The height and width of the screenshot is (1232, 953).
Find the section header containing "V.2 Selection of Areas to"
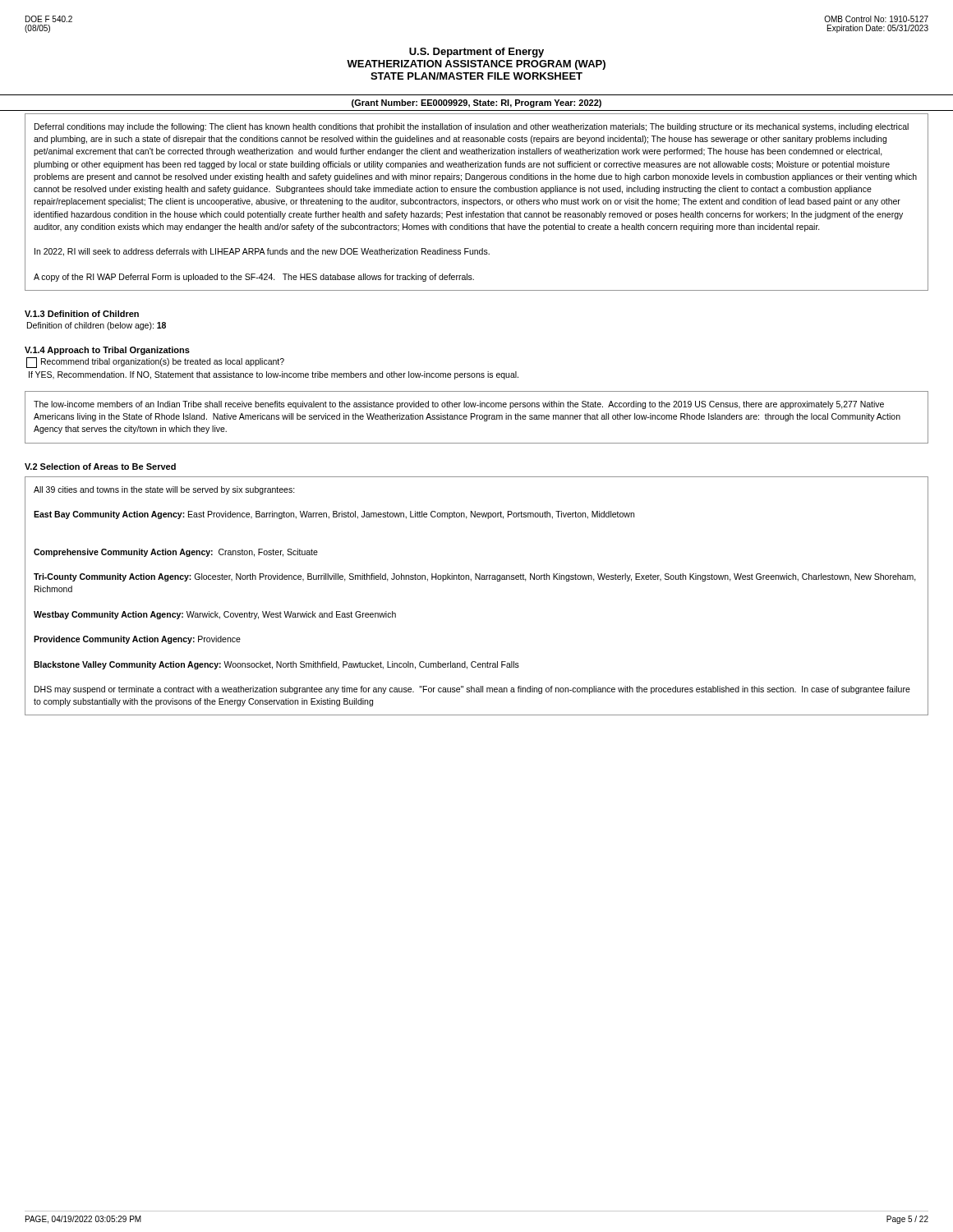(100, 466)
